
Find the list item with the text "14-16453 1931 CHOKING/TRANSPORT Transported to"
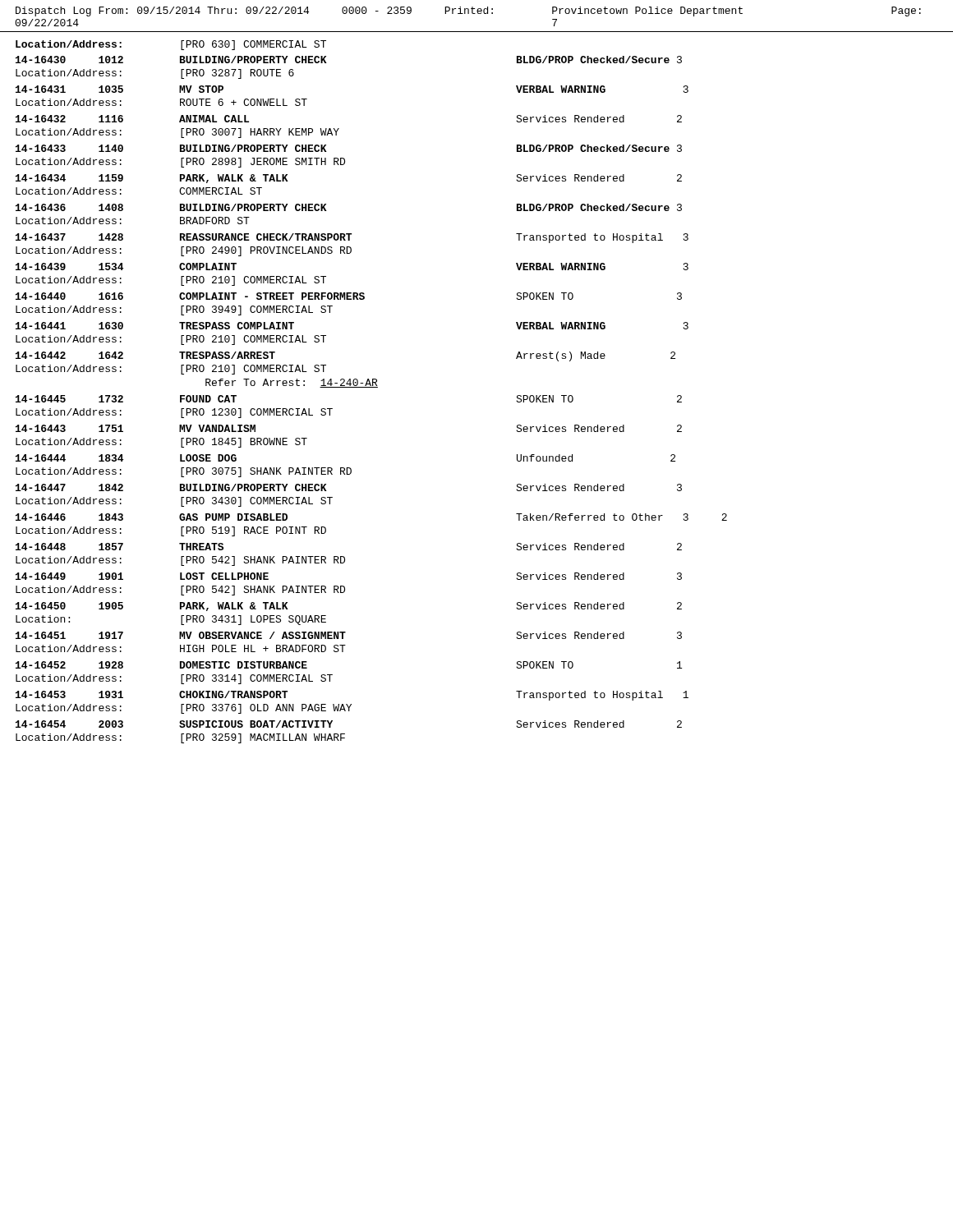click(x=352, y=702)
